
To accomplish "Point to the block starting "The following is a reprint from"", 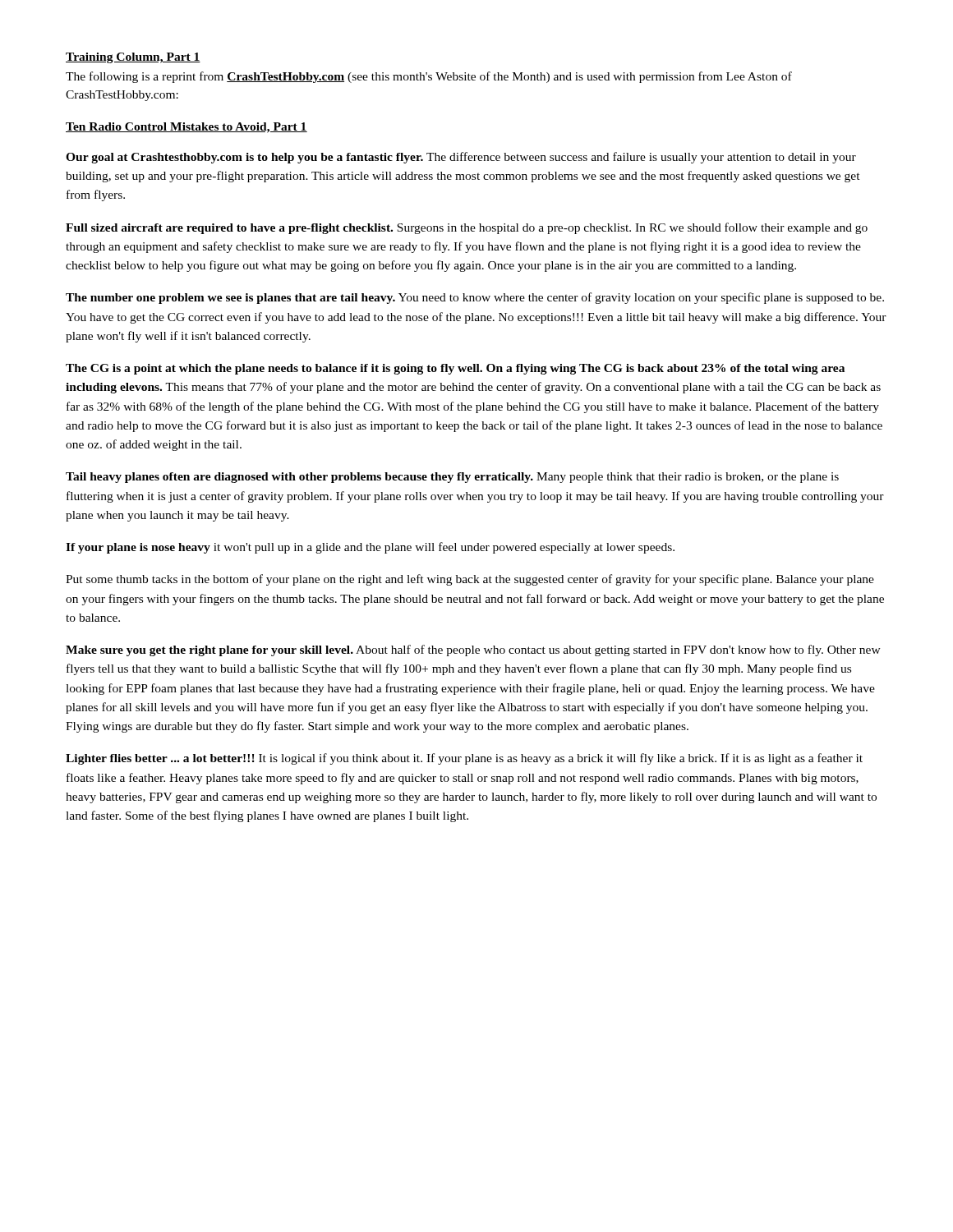I will coord(429,85).
